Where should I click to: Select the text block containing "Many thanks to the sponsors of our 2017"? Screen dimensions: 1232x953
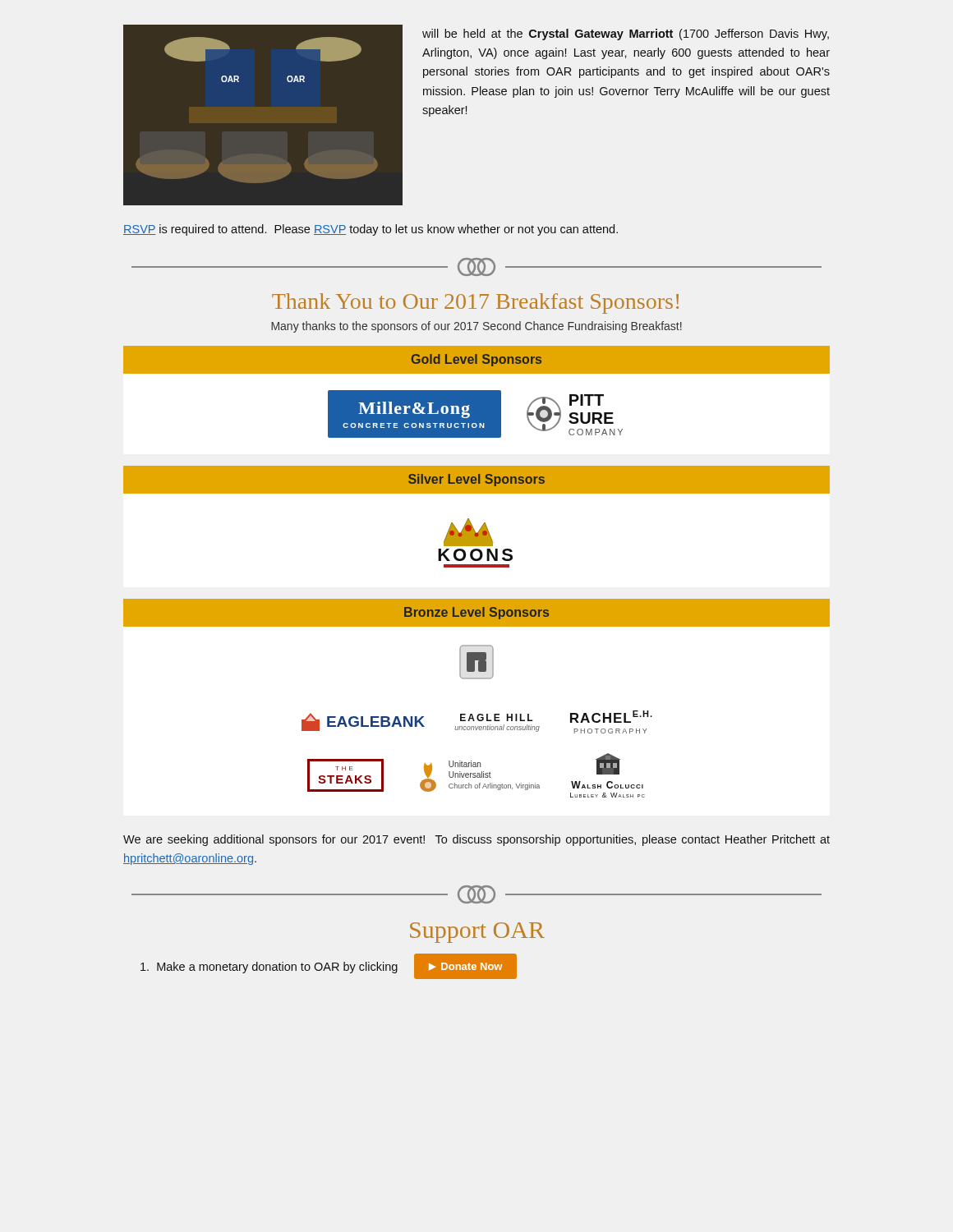pos(476,326)
